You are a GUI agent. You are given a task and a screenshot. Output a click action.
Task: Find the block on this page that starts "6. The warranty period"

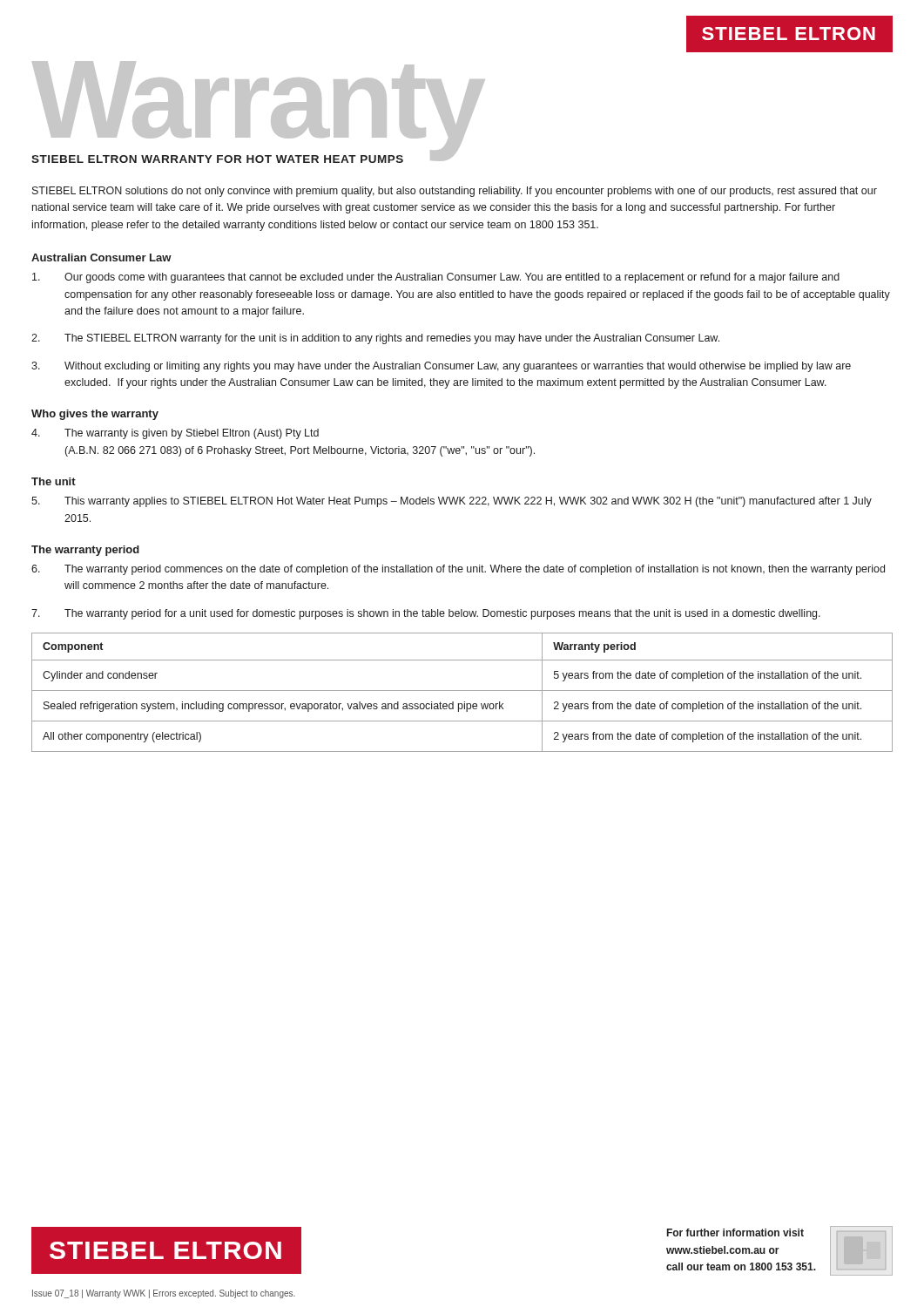tap(462, 578)
